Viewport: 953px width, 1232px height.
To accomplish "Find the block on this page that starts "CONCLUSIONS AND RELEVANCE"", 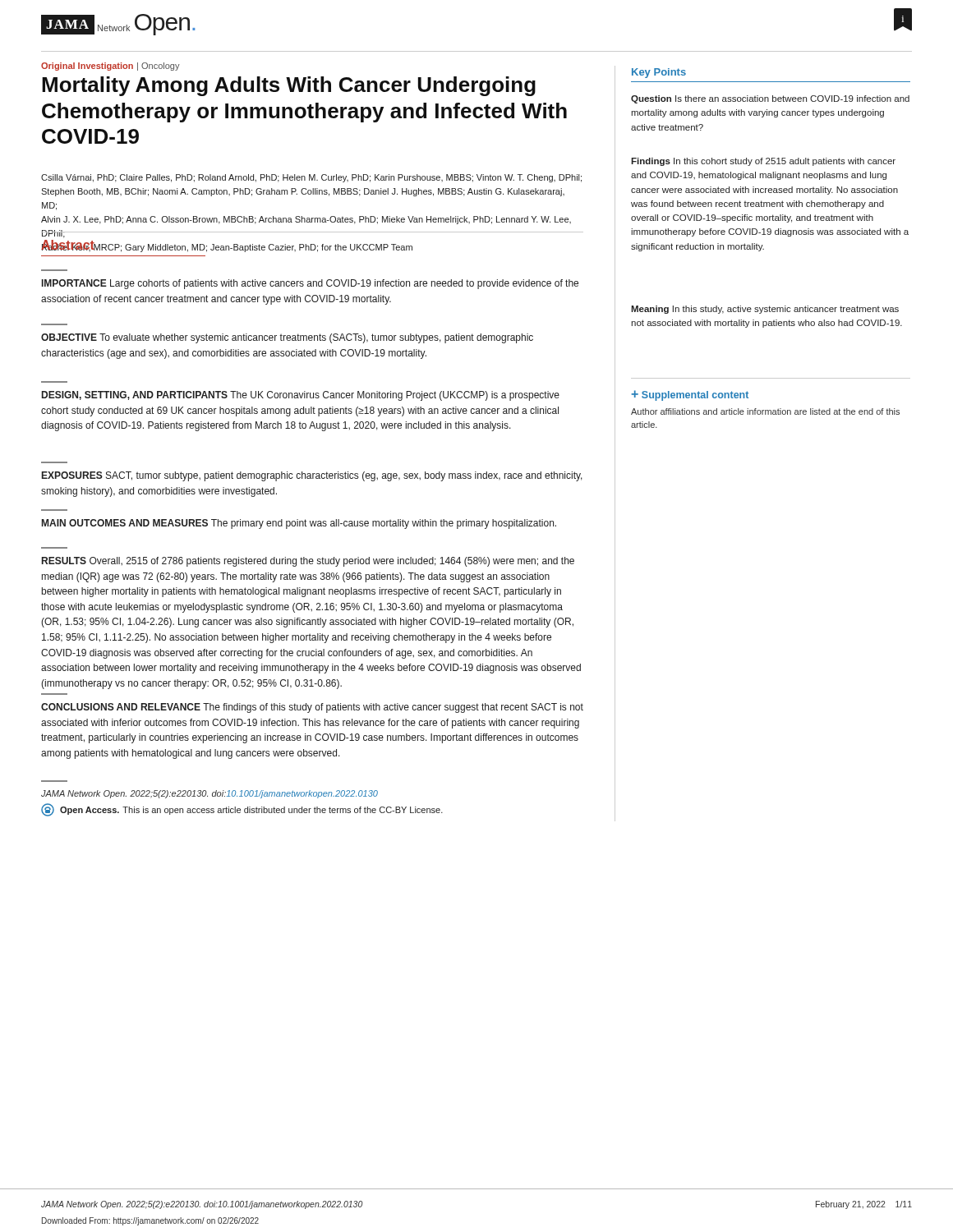I will coord(312,727).
